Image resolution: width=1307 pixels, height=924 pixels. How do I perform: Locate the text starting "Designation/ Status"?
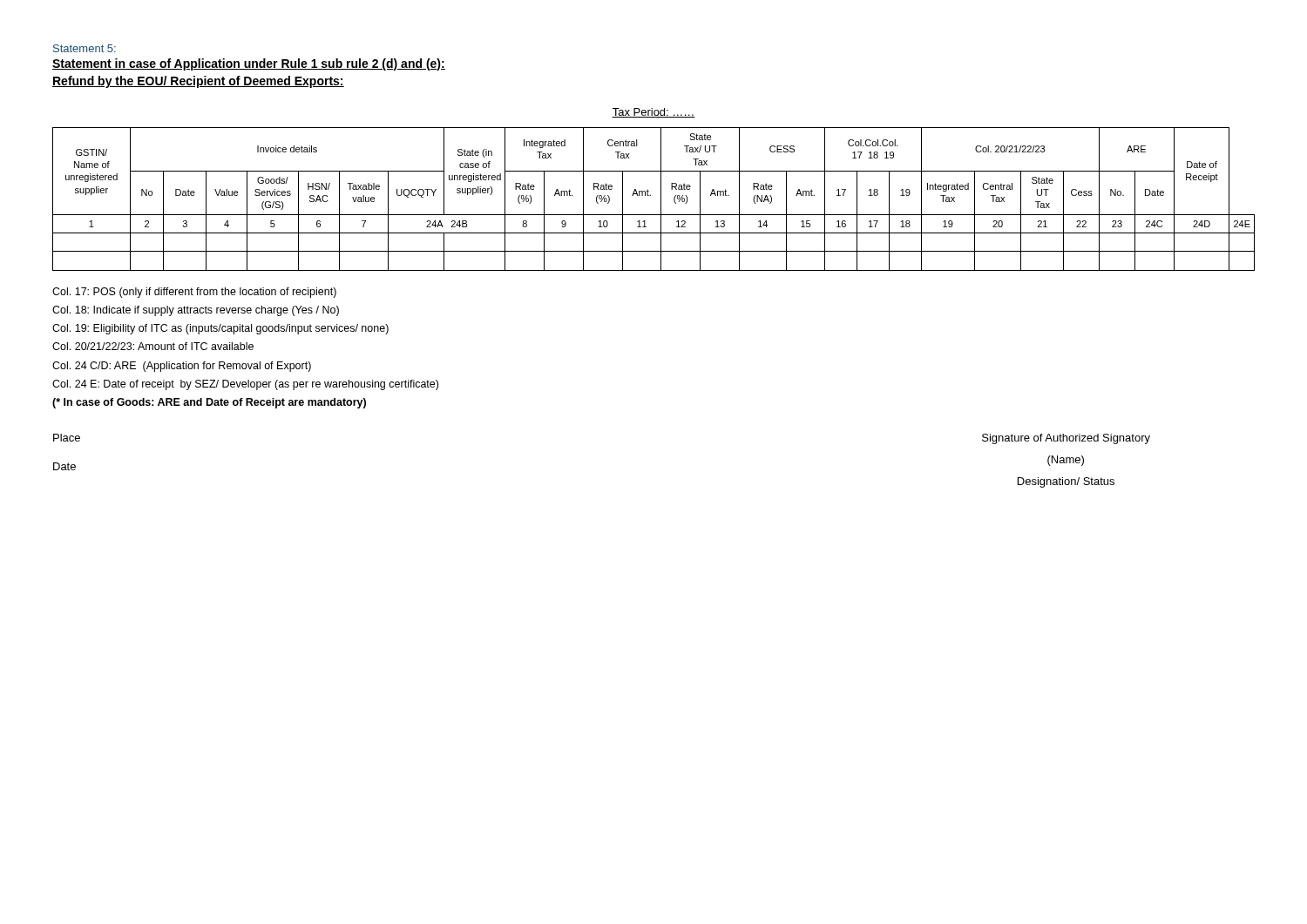pos(1066,482)
